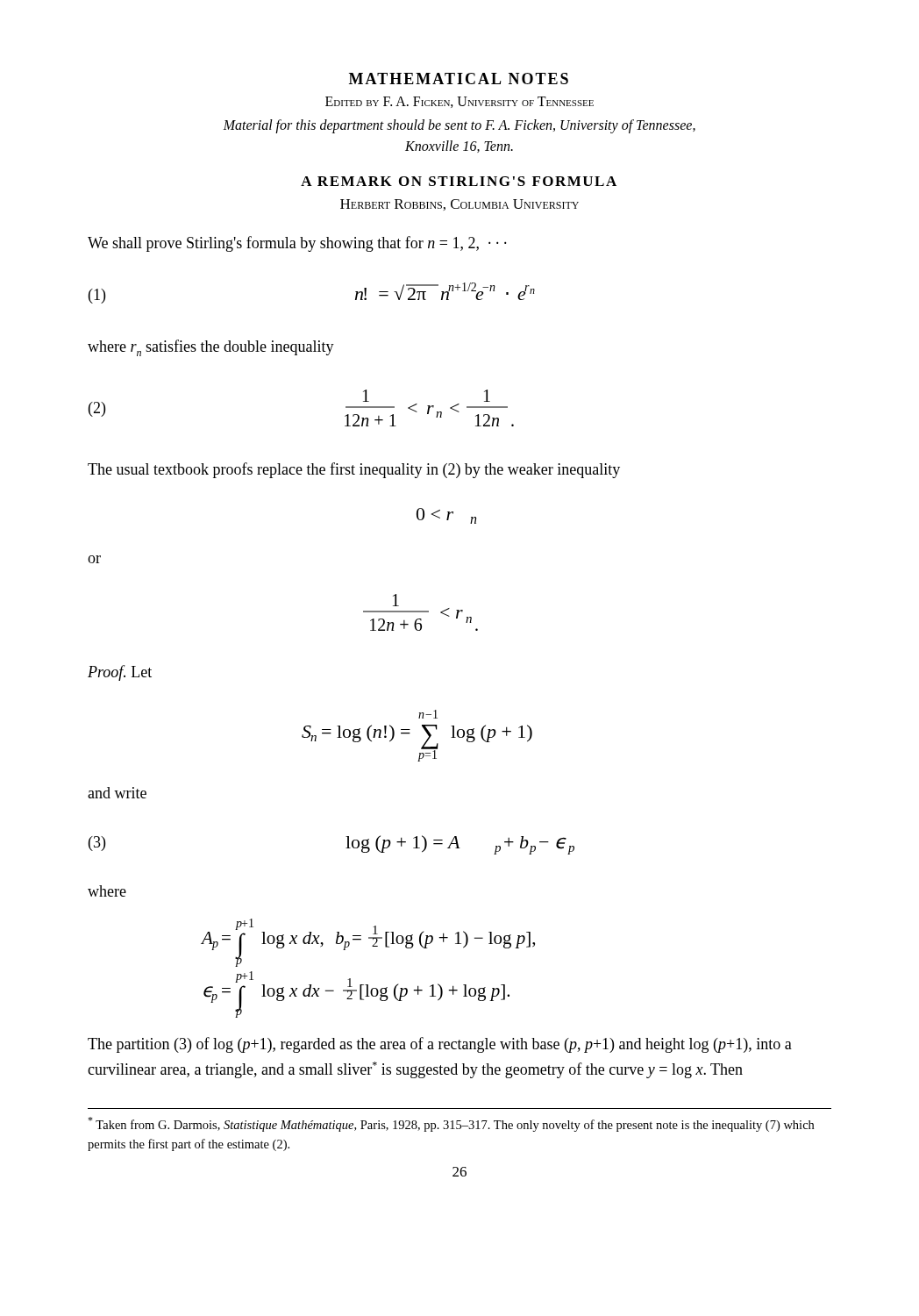Locate the text block starting "1 12n + 6 <"
The image size is (919, 1316).
pyautogui.click(x=460, y=612)
